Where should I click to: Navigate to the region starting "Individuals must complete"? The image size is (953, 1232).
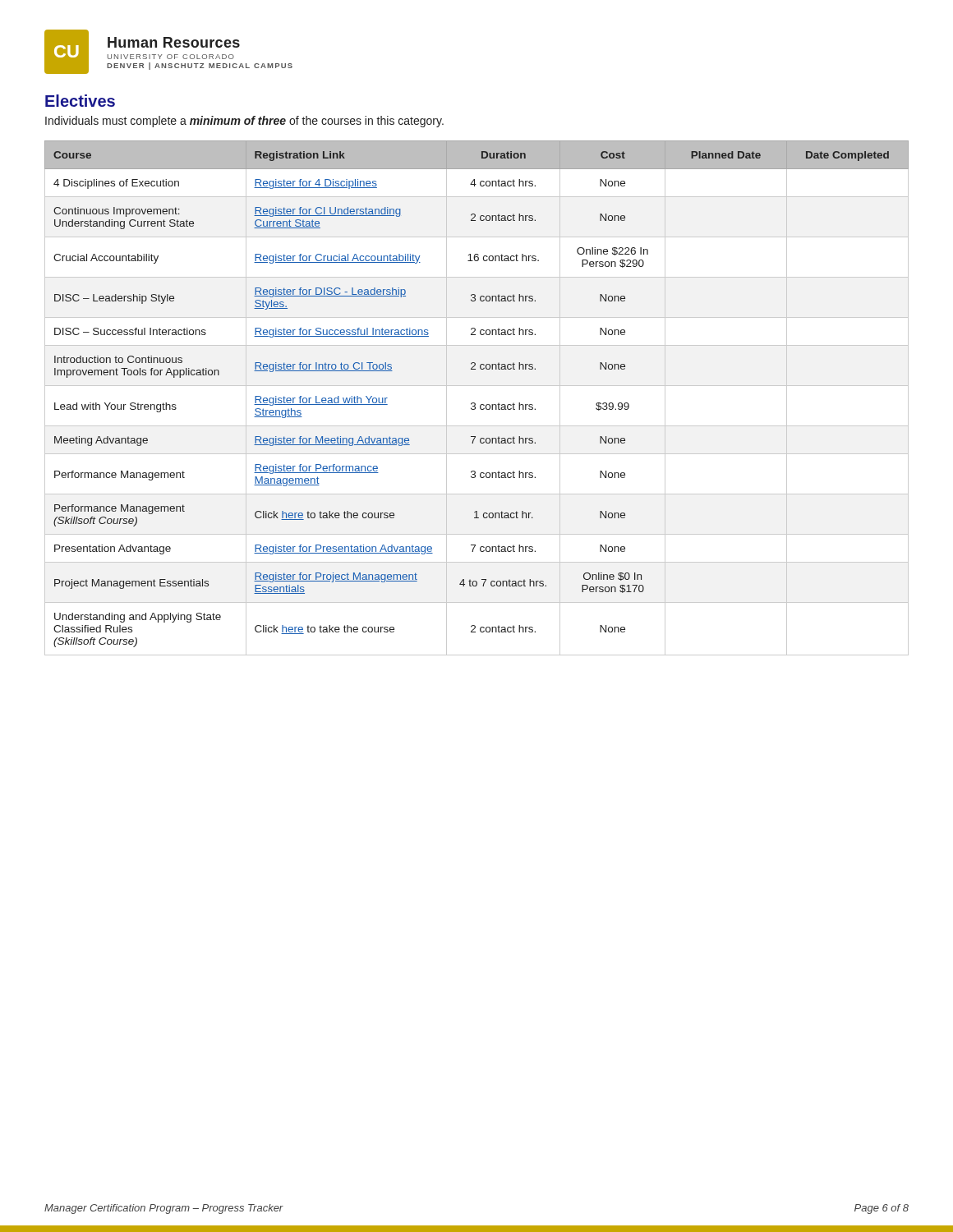[244, 121]
